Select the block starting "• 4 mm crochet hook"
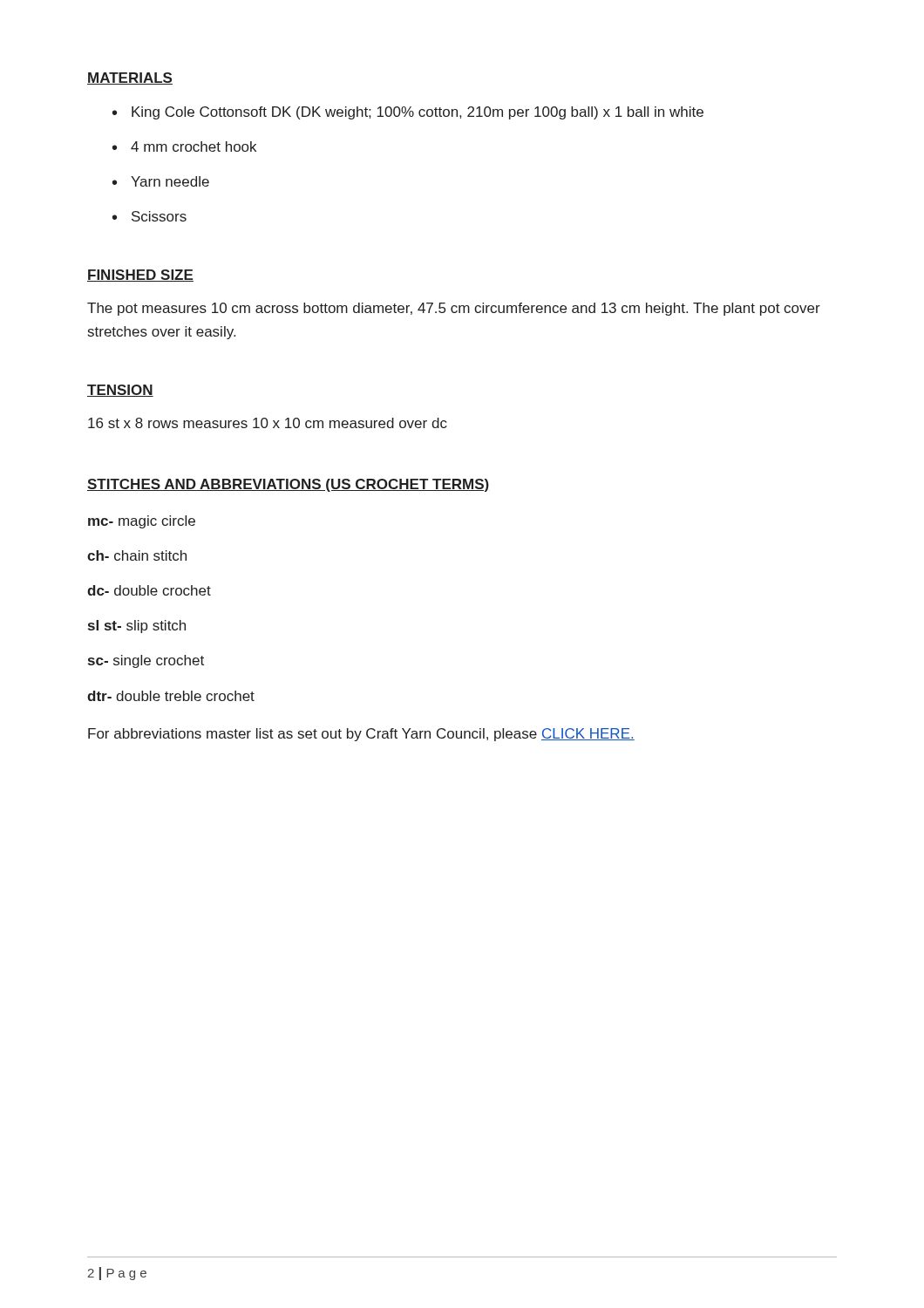 (x=184, y=147)
